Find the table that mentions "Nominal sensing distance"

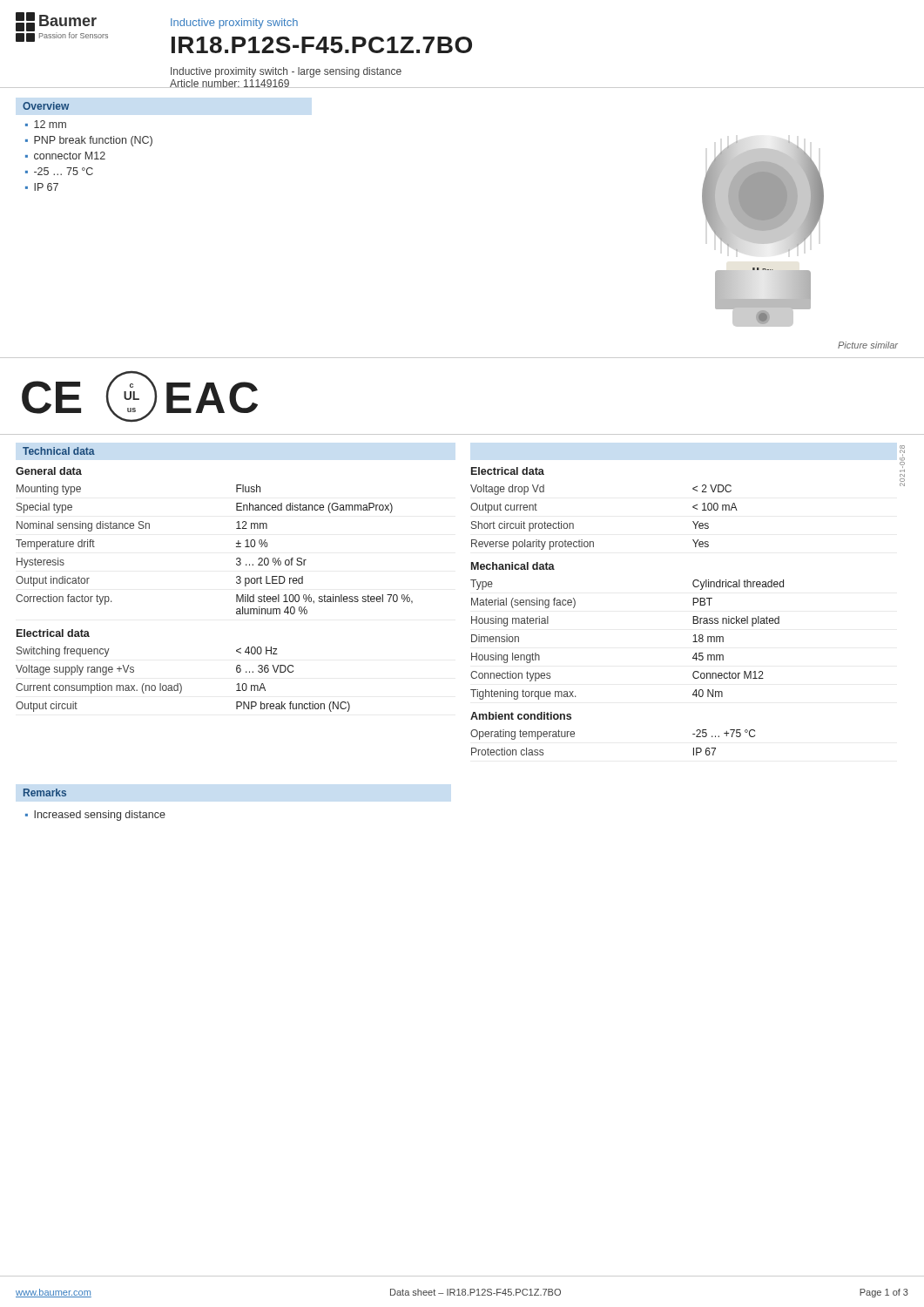tap(236, 588)
